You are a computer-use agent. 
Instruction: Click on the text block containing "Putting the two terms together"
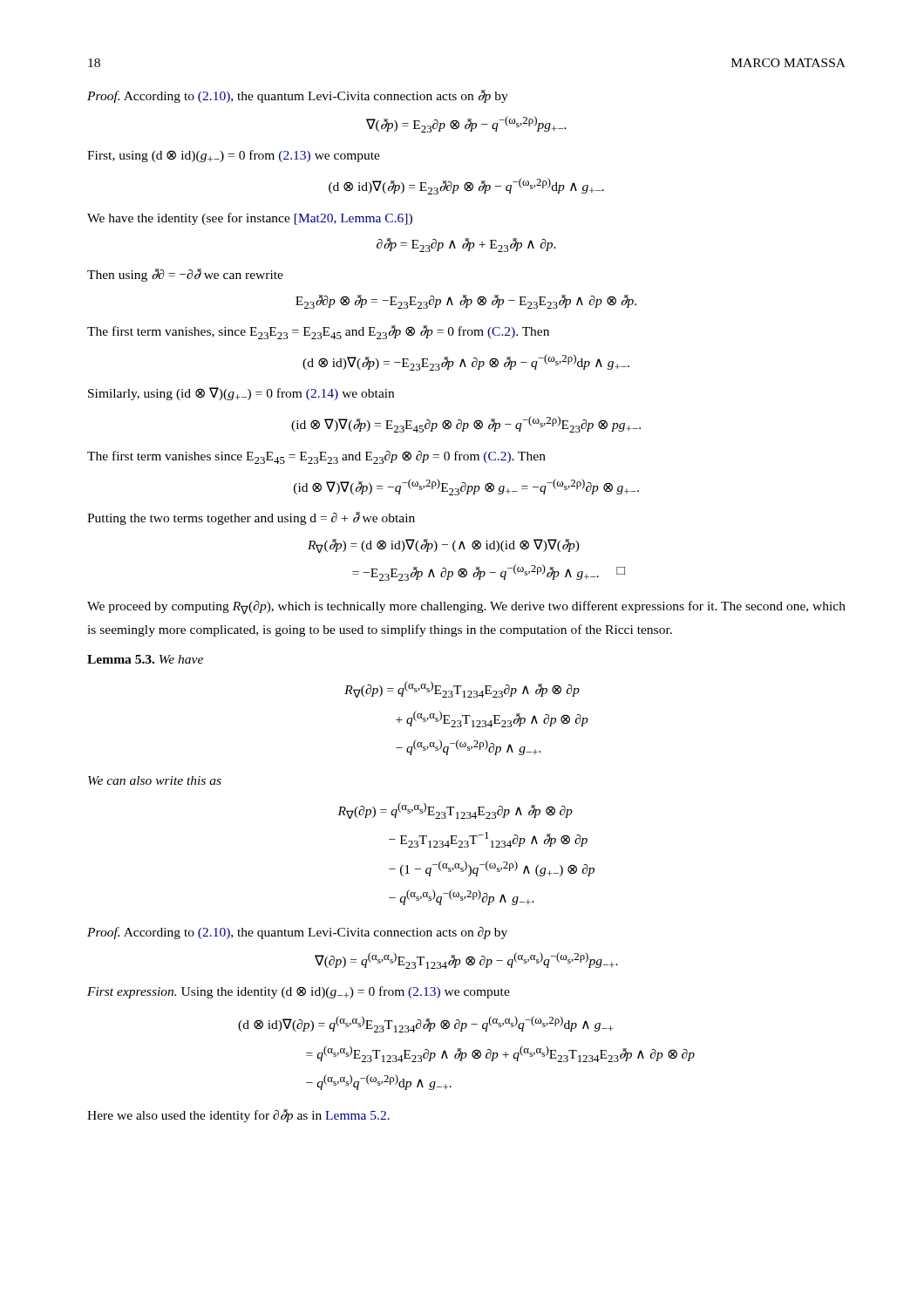251,518
